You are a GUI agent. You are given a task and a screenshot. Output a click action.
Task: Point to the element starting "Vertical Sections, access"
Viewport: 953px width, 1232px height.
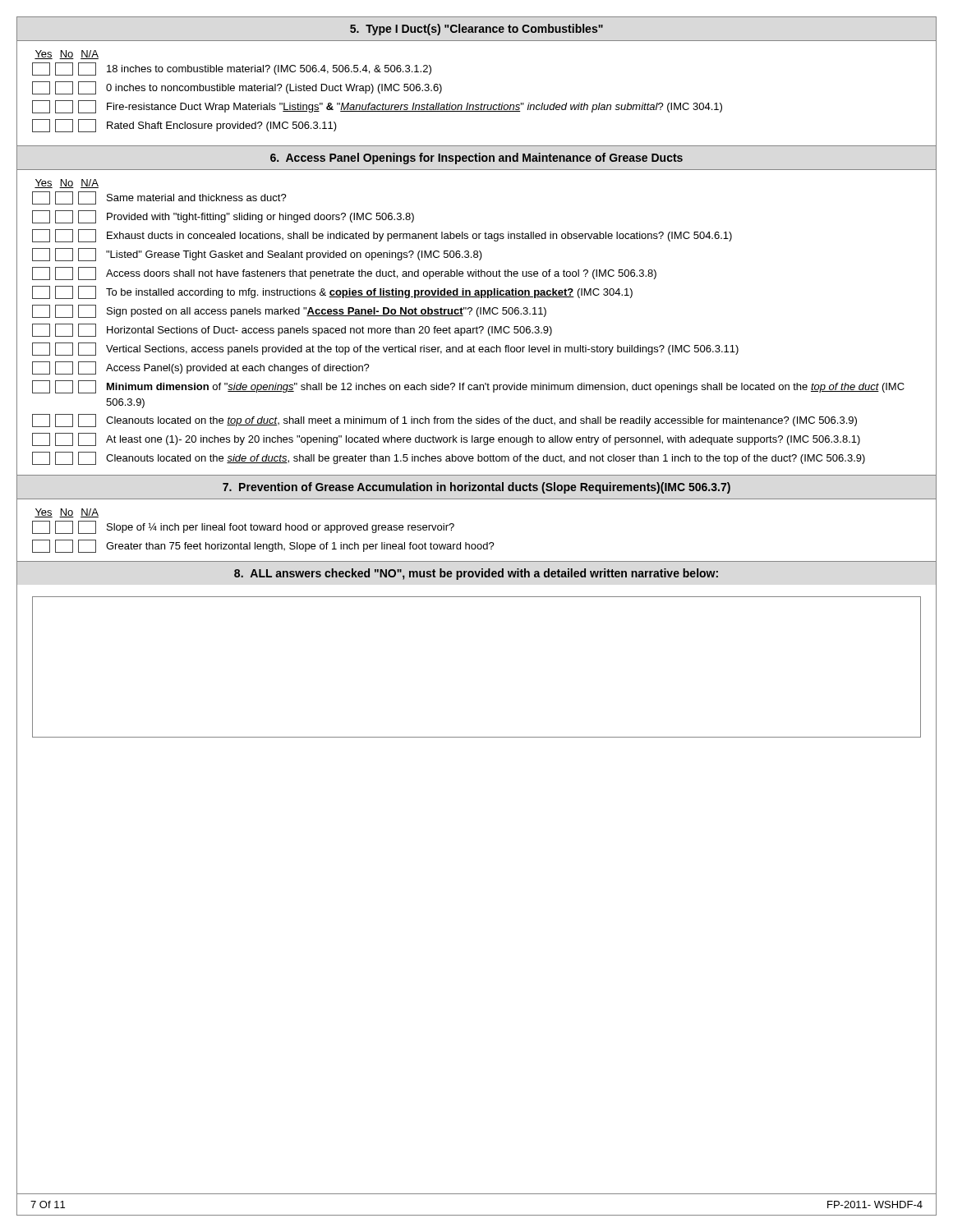pos(476,349)
